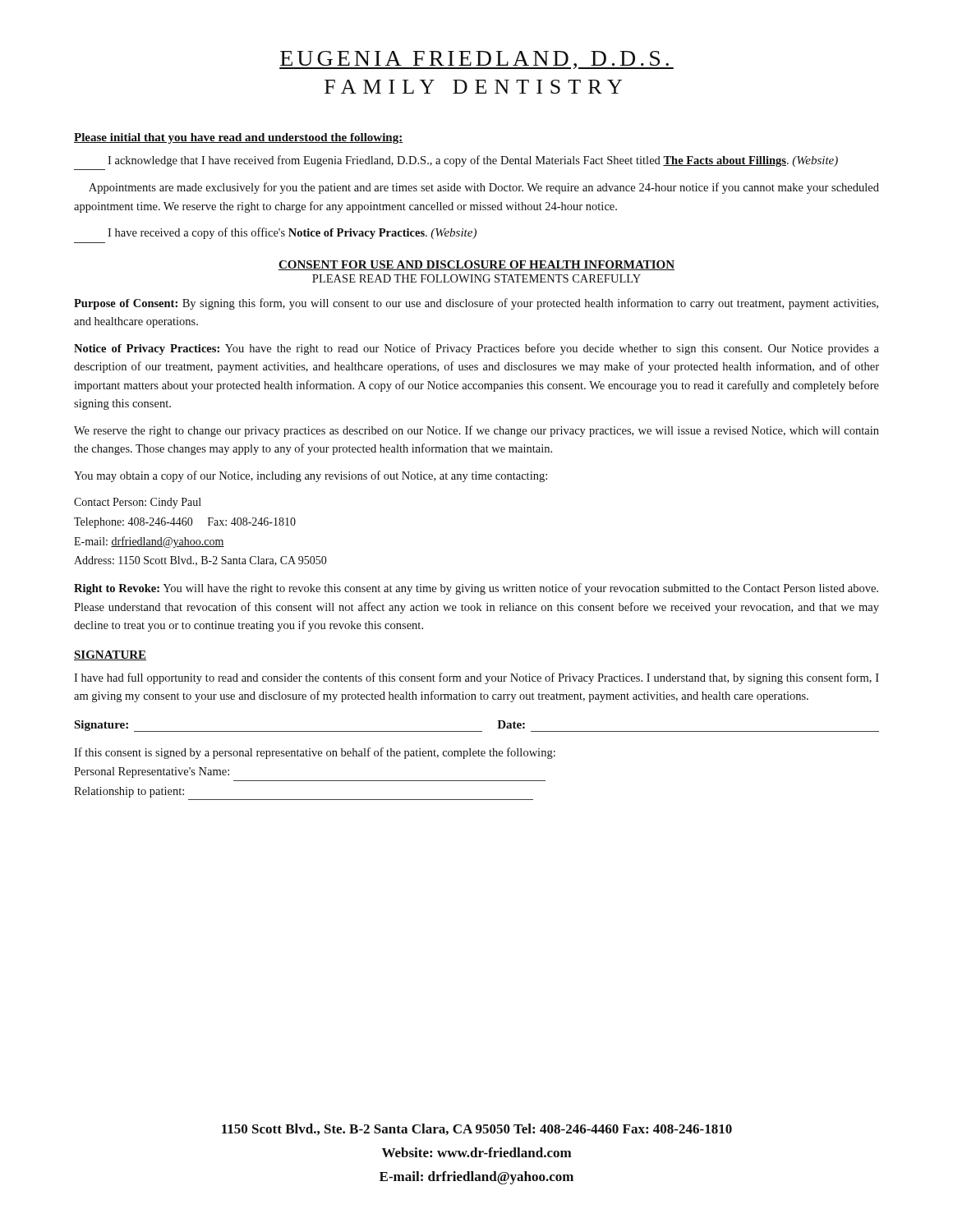The width and height of the screenshot is (953, 1232).
Task: Locate the text "Signature: Date:"
Action: (x=476, y=724)
